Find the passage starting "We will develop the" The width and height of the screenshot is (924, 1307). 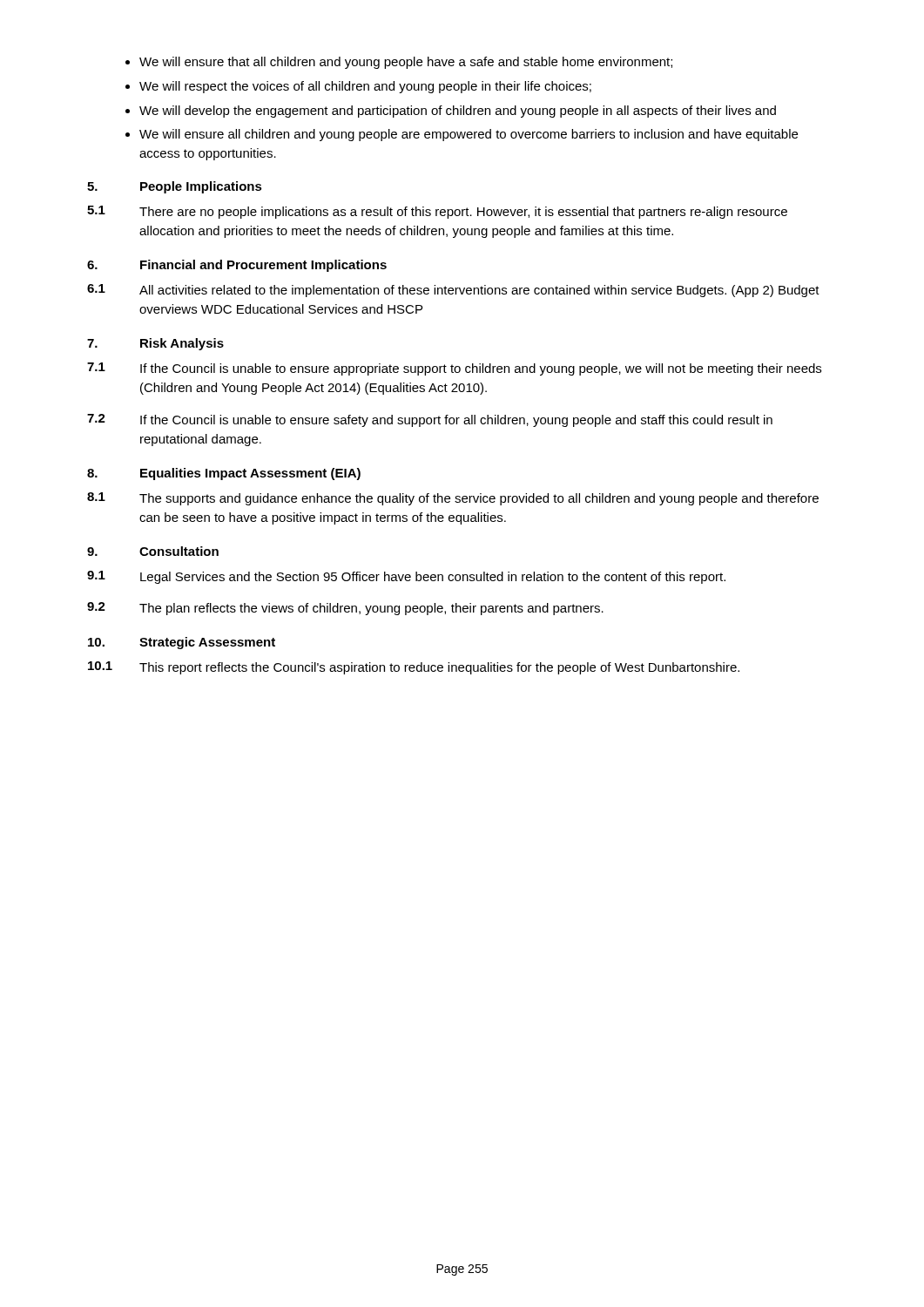point(458,110)
